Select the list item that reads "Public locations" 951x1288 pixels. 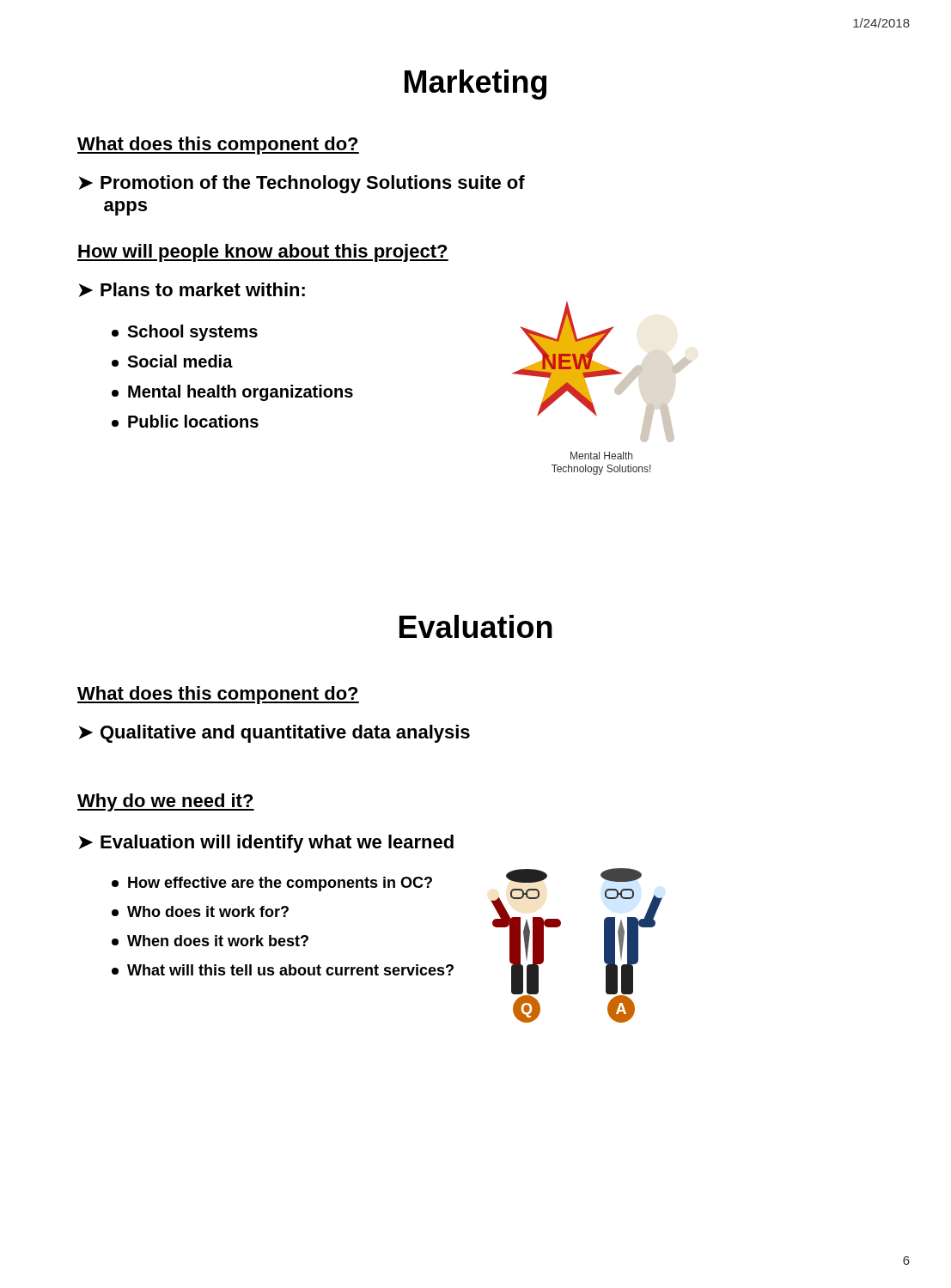click(185, 422)
